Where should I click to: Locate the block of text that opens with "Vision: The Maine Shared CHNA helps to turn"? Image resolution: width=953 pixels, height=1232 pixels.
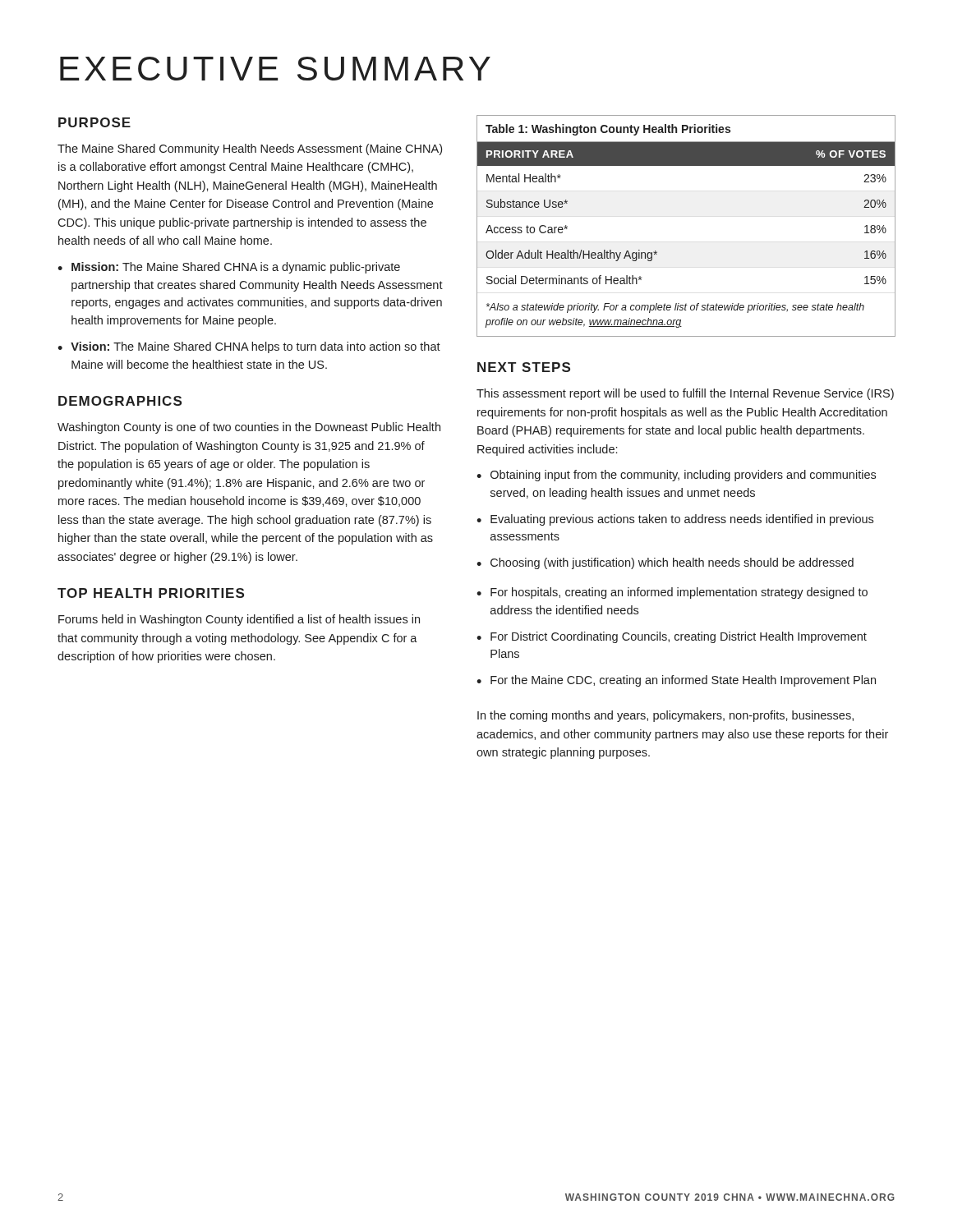257,356
